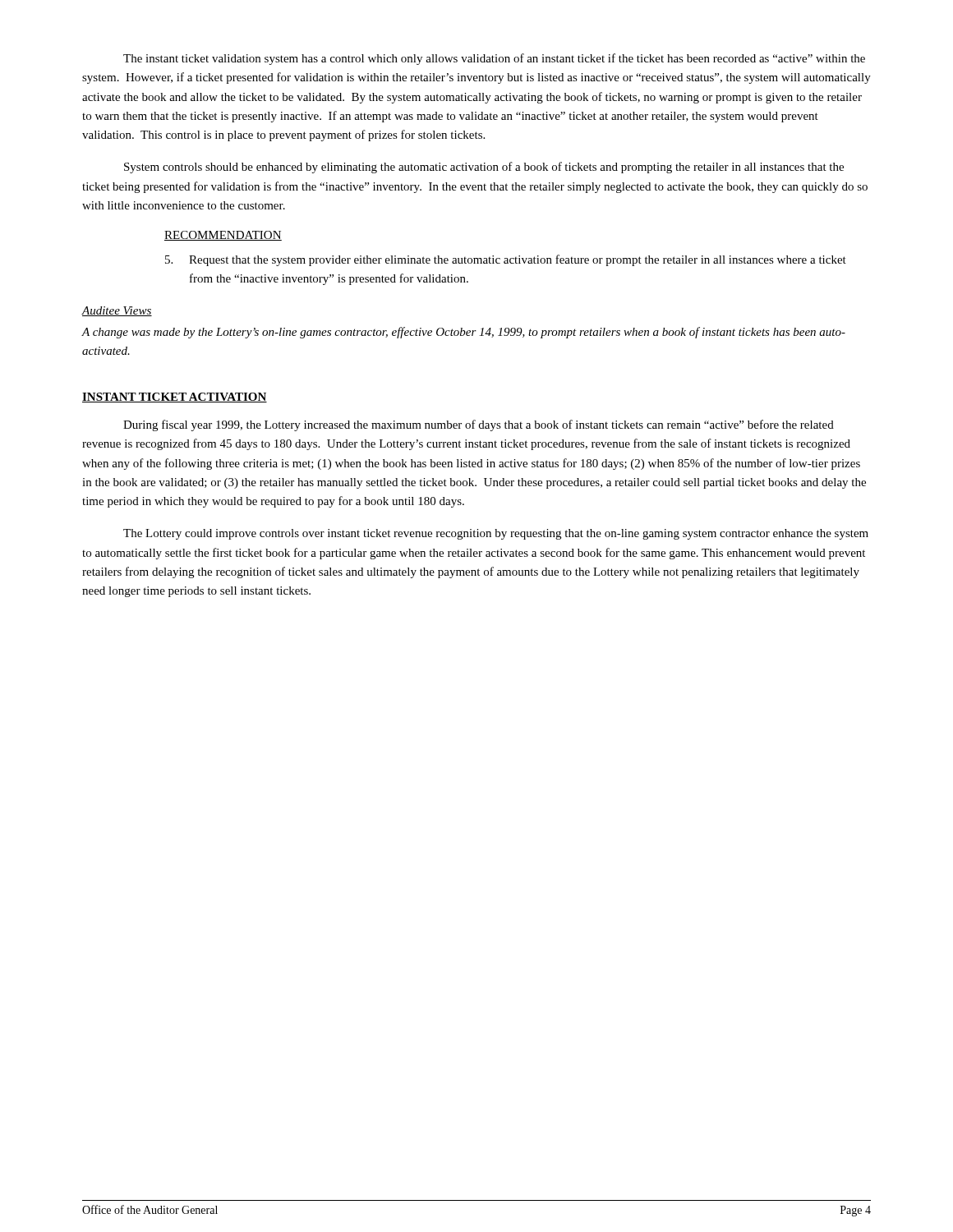
Task: Select the text block starting "The instant ticket validation system has a"
Action: [476, 97]
